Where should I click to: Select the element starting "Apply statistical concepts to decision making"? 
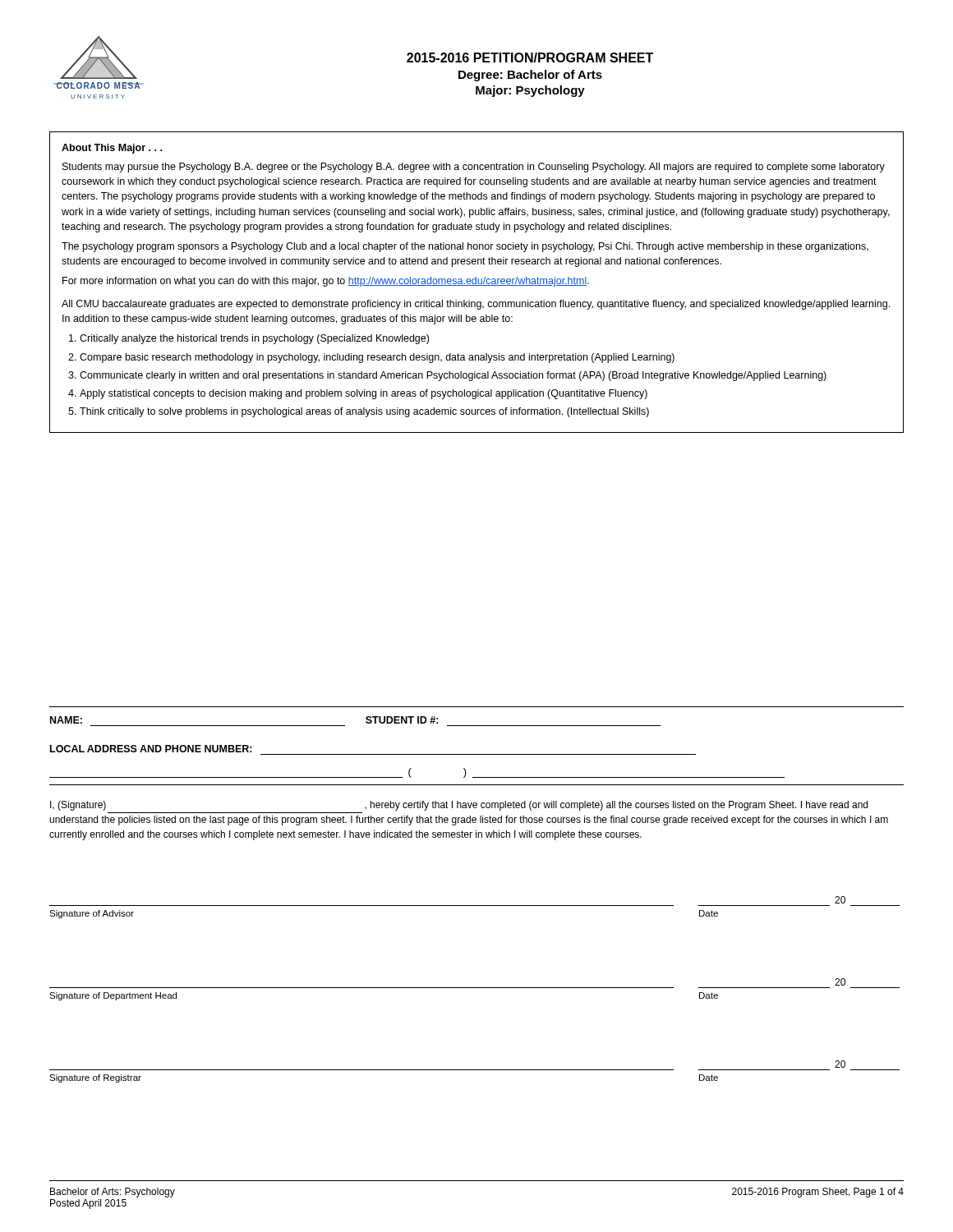click(x=364, y=393)
